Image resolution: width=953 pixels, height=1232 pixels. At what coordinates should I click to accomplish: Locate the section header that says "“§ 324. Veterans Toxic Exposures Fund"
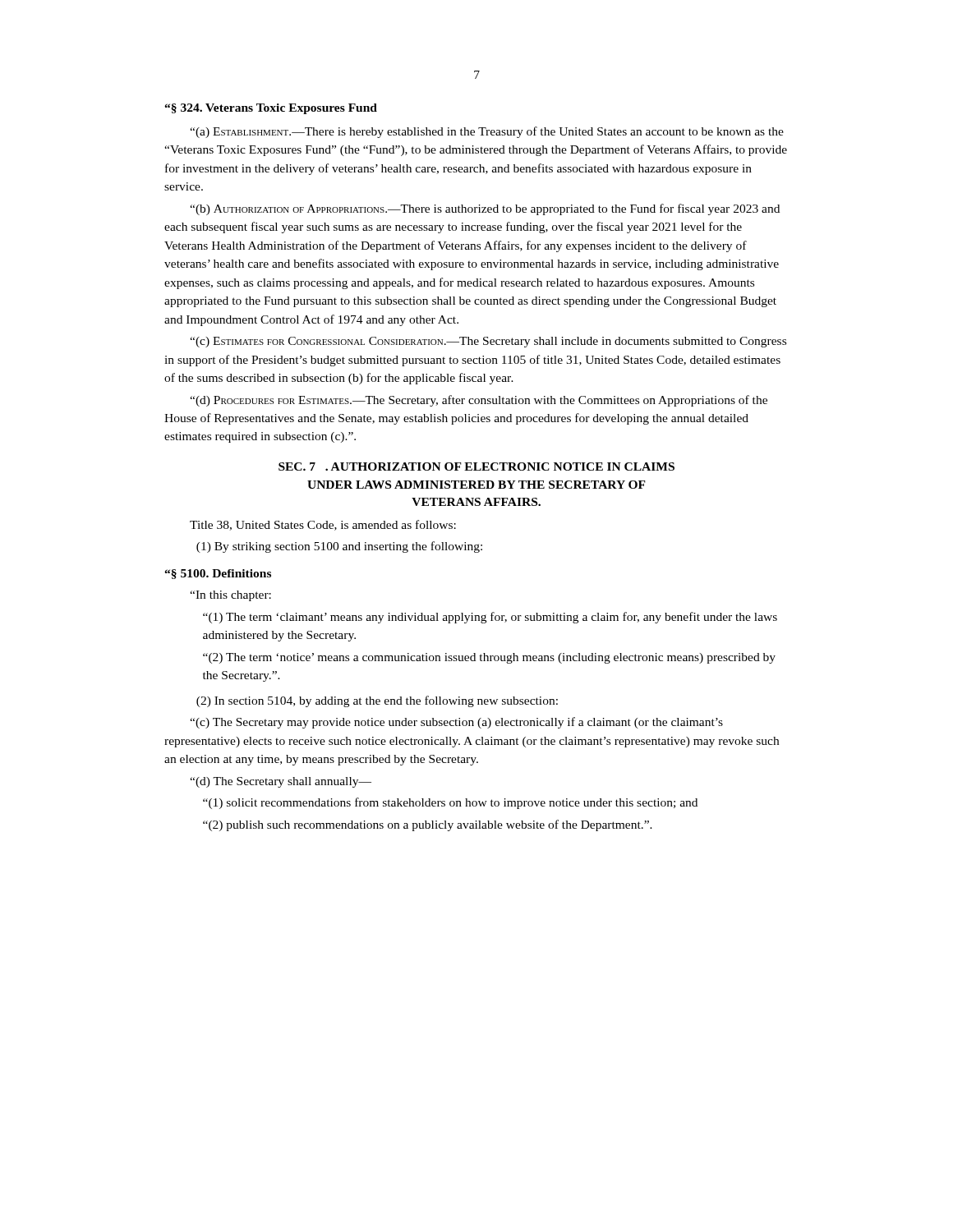click(x=271, y=108)
